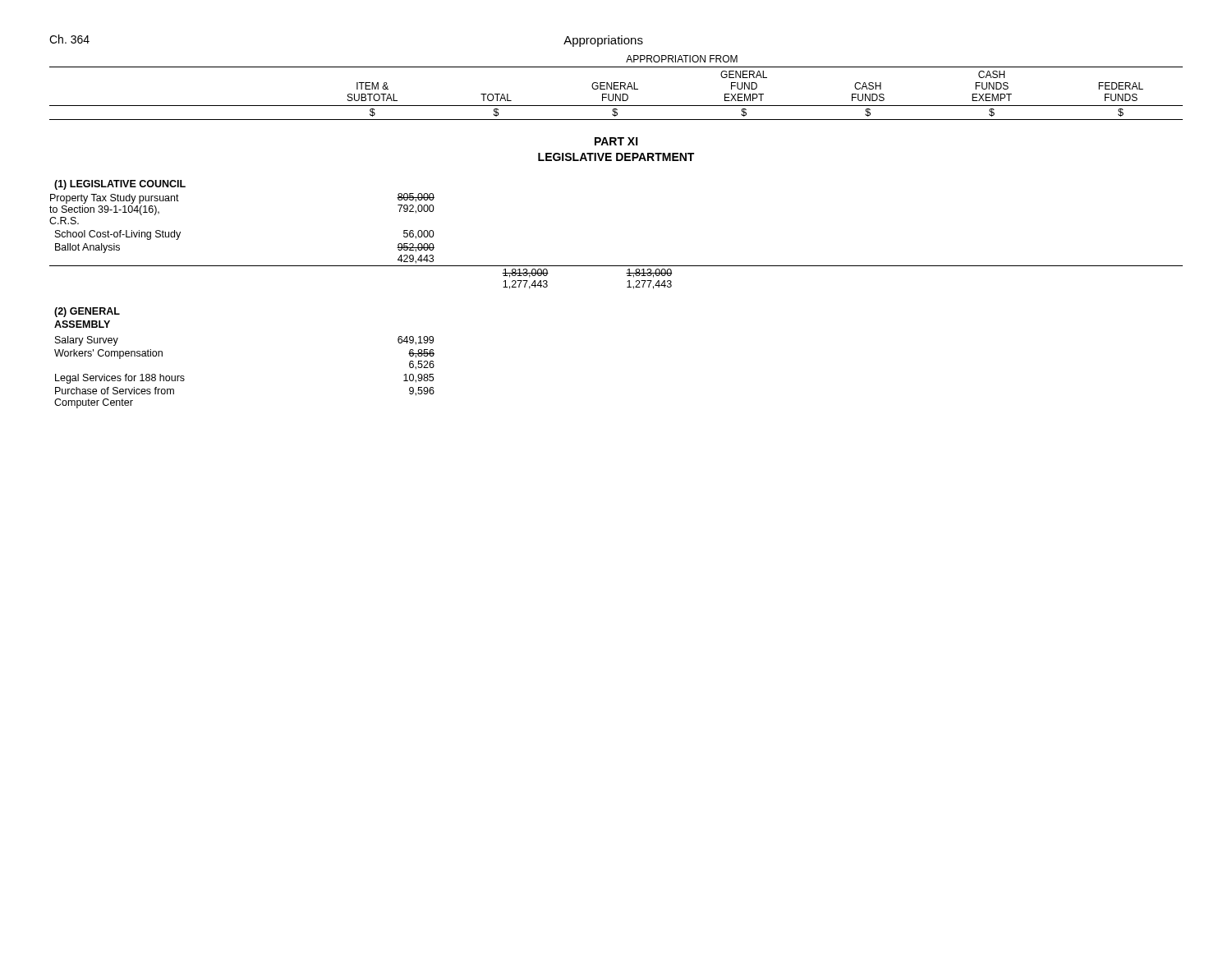Find the region starting "(2) GENERAL"
Viewport: 1232px width, 953px height.
click(x=87, y=311)
